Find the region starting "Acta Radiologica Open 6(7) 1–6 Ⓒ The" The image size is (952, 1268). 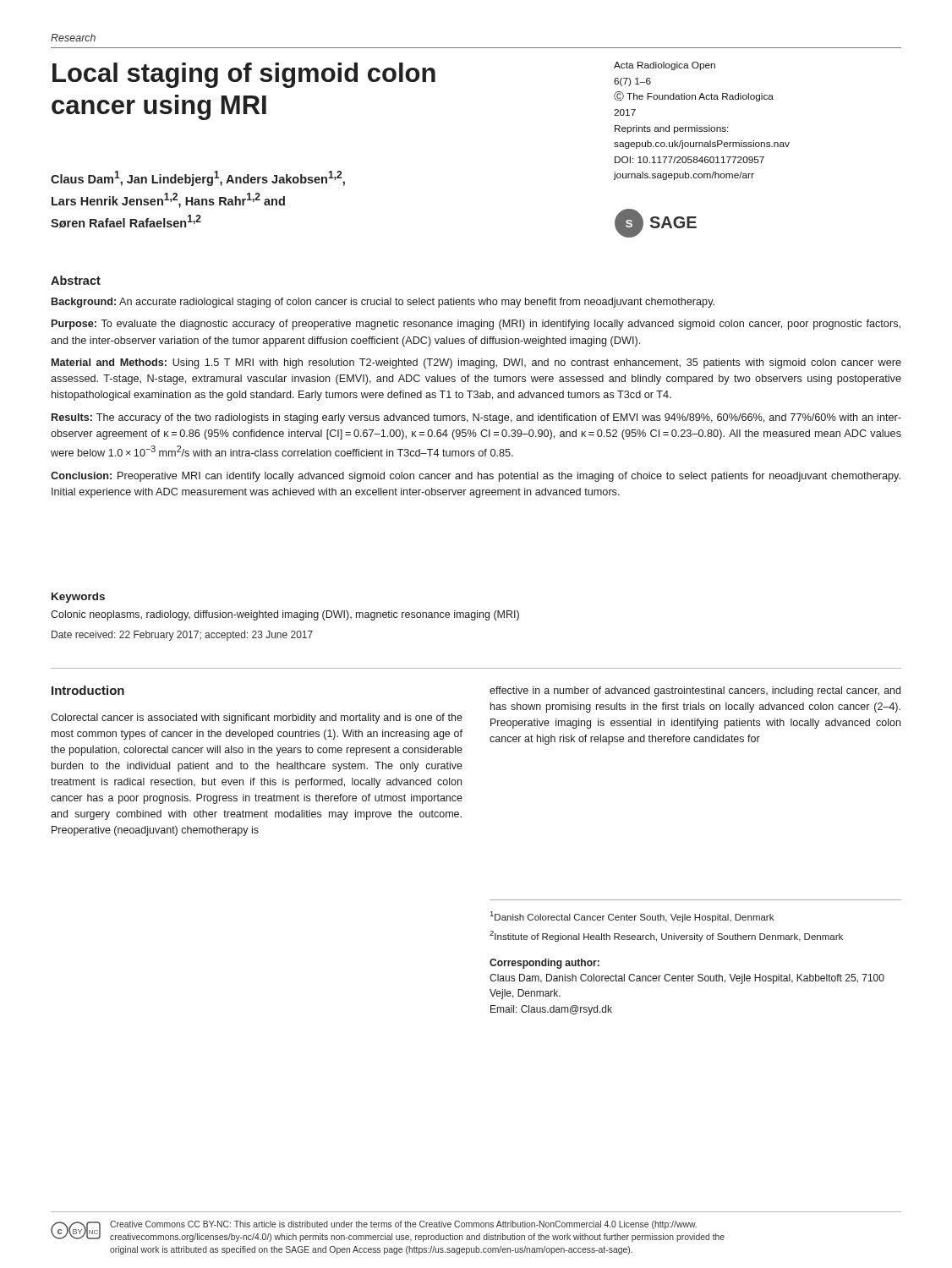pos(702,120)
